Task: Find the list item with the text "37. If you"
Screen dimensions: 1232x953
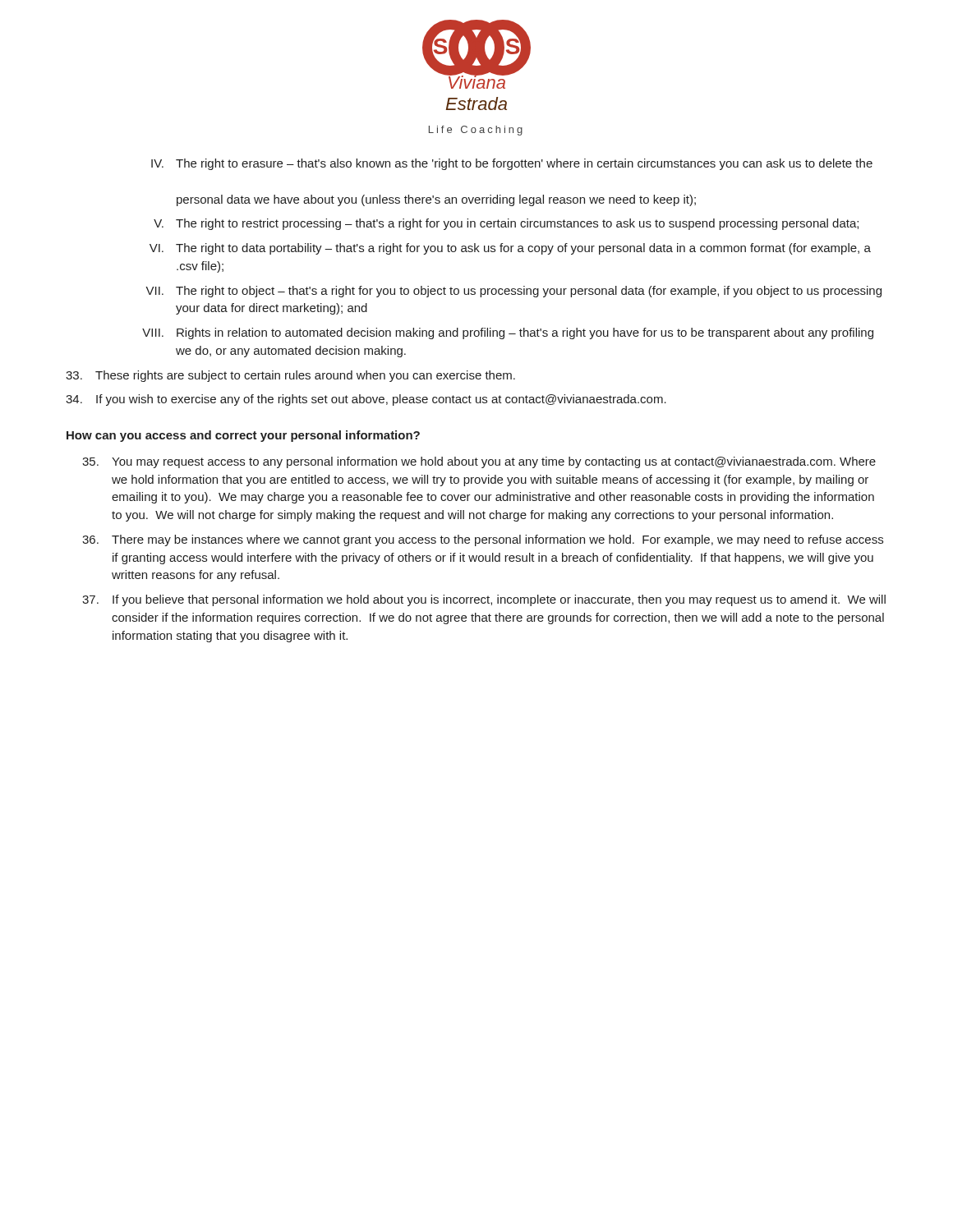Action: 485,617
